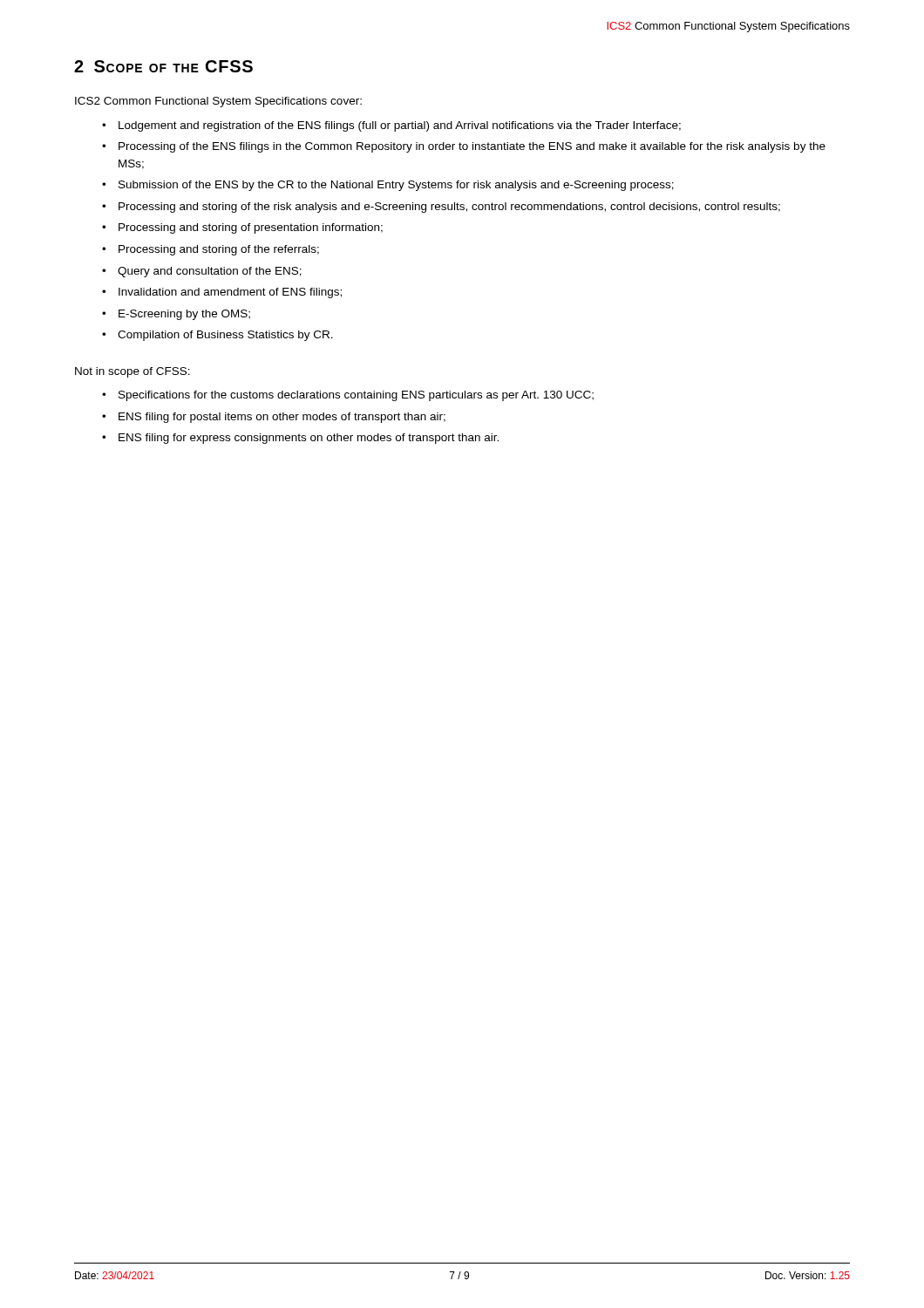Select the text block starting "Submission of the"
924x1308 pixels.
[x=396, y=185]
